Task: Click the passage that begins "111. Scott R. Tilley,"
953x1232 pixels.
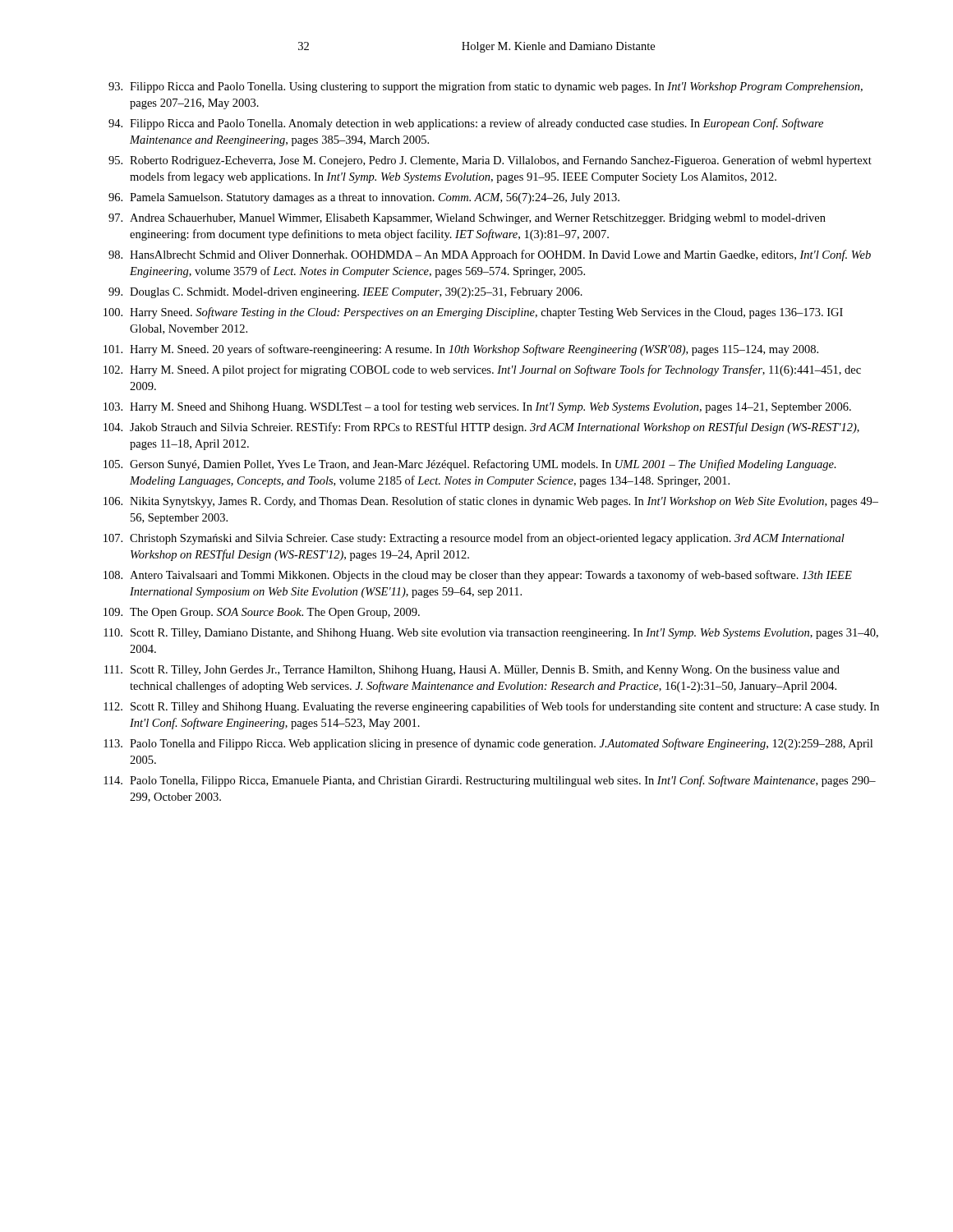Action: 485,678
